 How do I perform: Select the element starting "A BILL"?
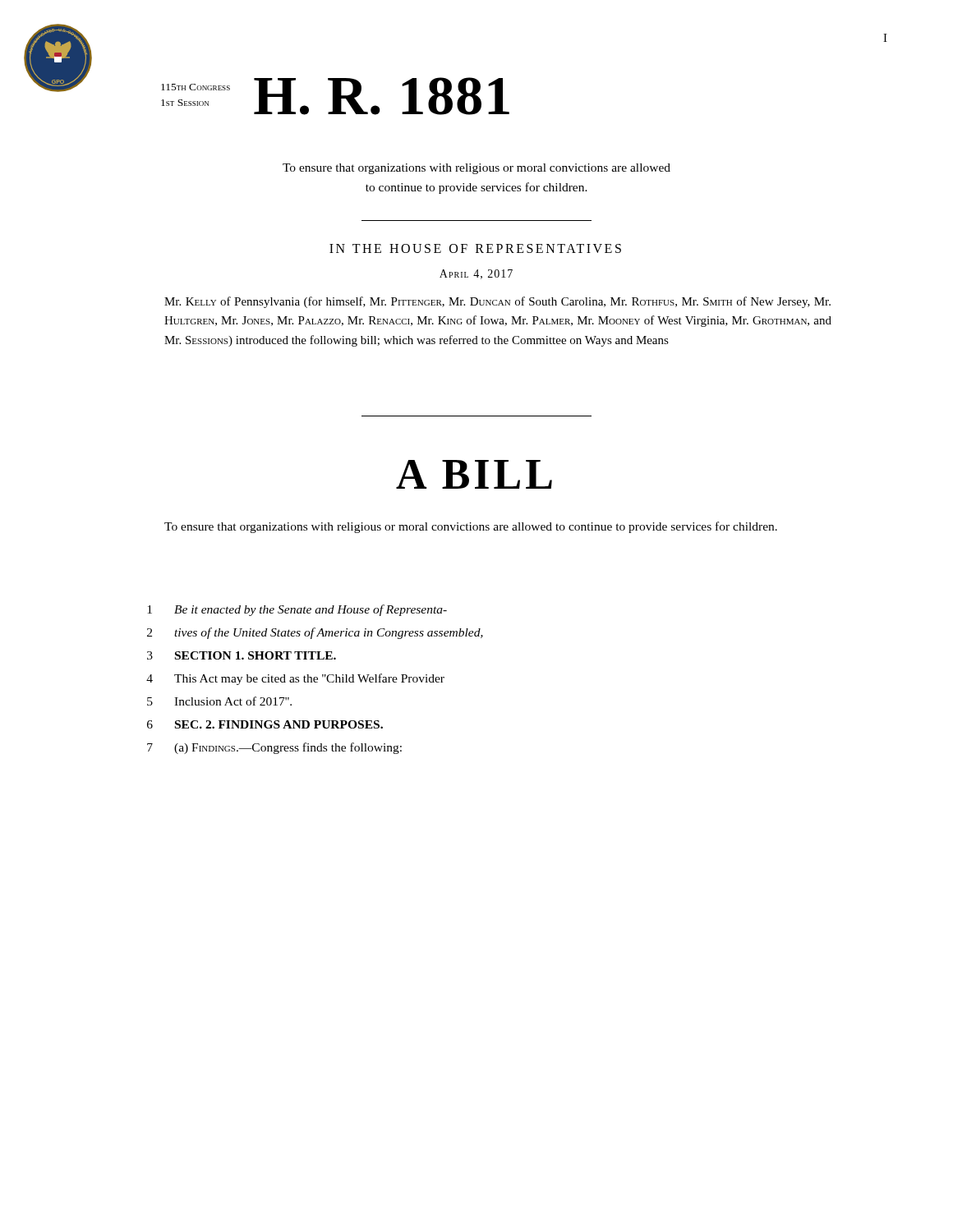tap(476, 474)
